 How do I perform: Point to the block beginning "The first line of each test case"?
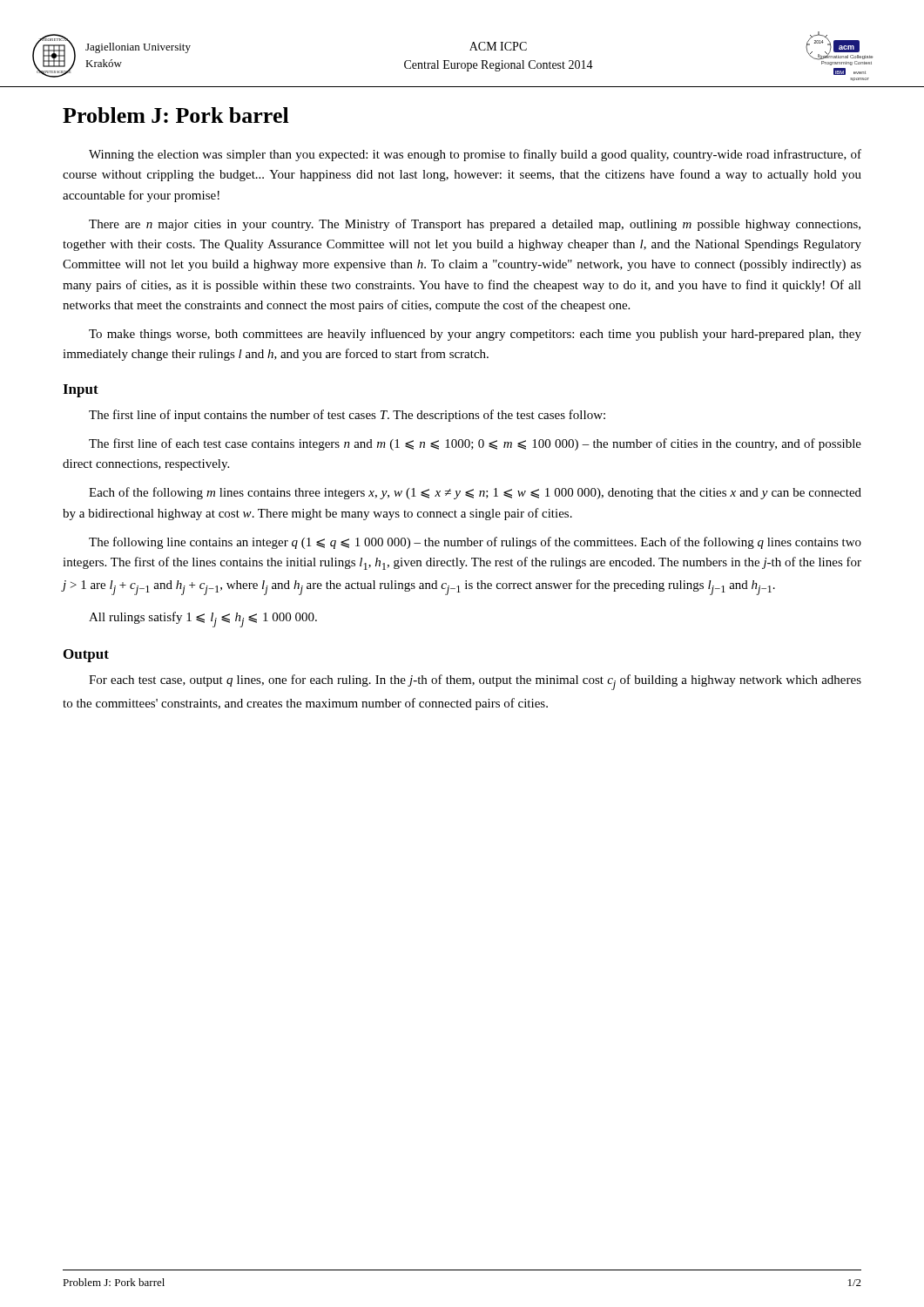click(x=462, y=454)
